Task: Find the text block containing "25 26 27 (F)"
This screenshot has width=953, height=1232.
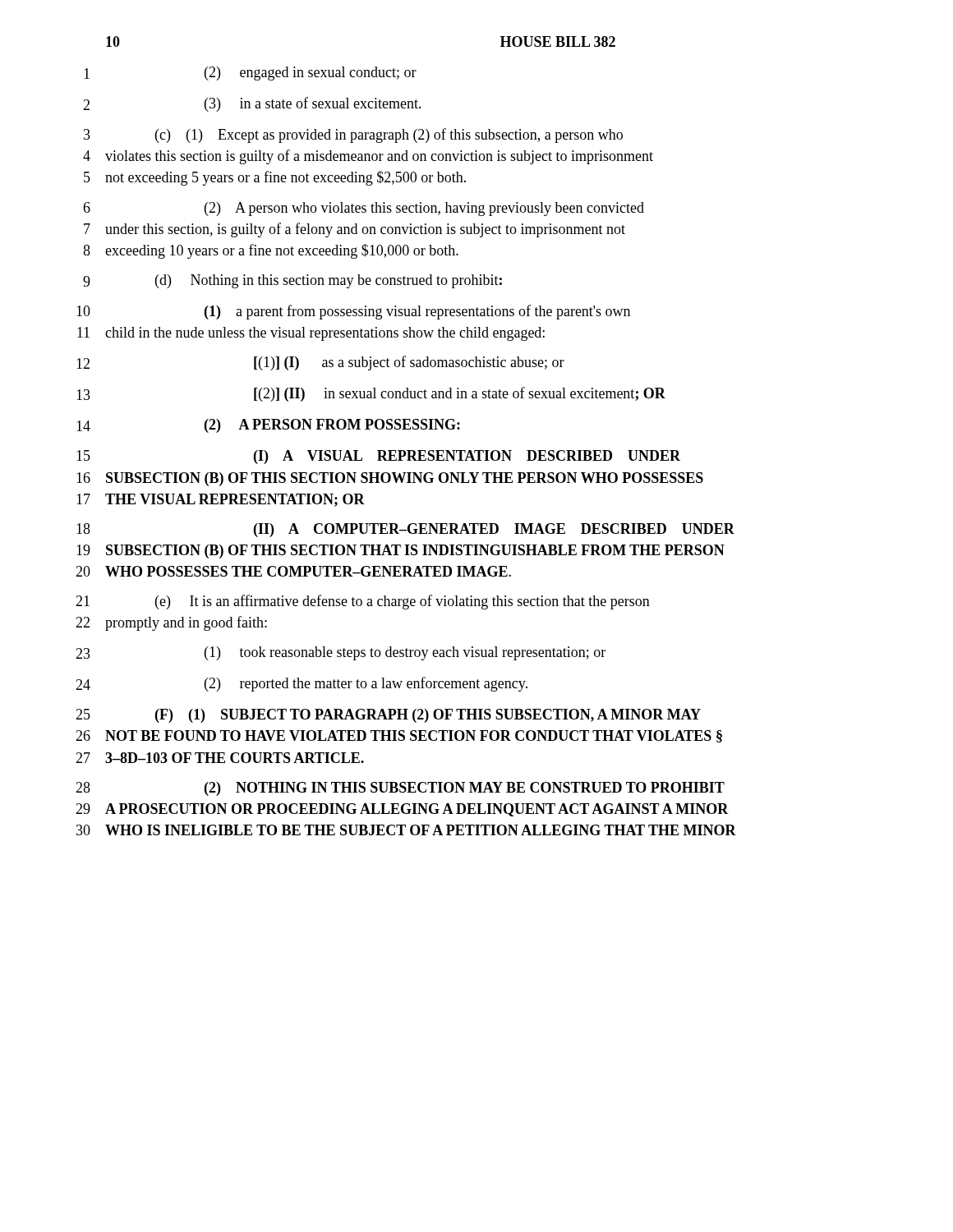Action: click(x=476, y=736)
